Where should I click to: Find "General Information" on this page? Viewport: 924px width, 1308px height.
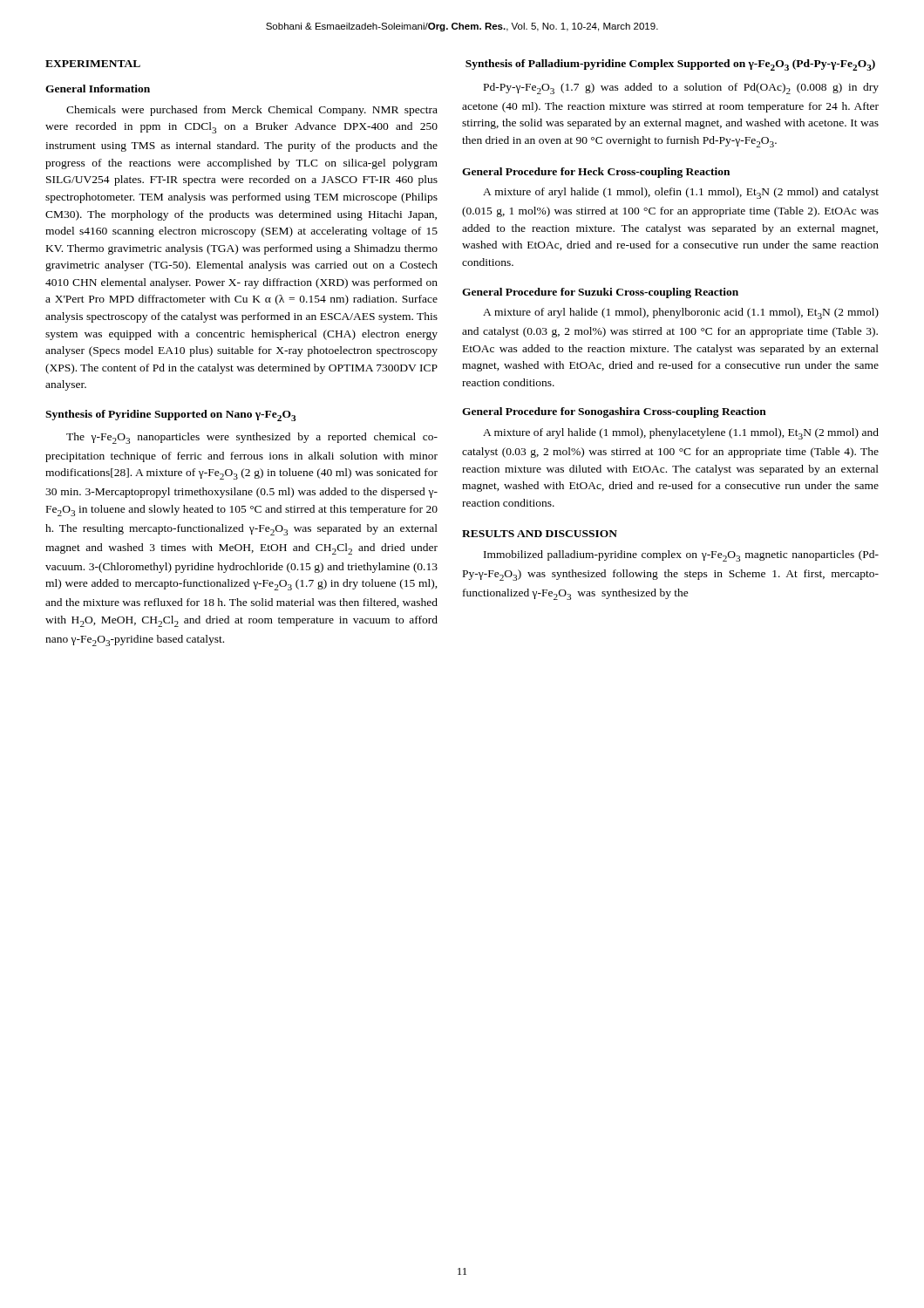[x=98, y=89]
